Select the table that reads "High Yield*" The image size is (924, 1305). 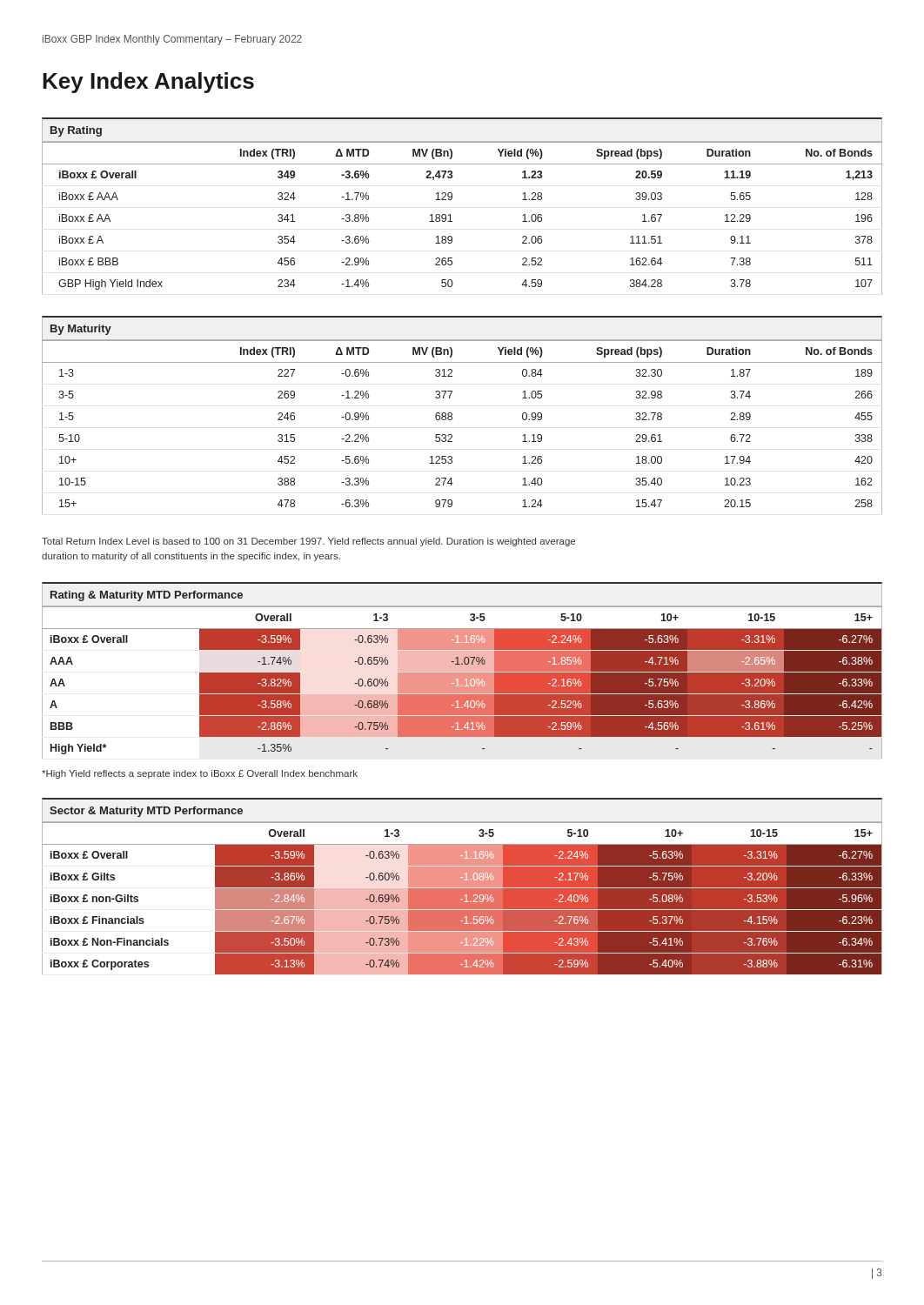pos(462,670)
